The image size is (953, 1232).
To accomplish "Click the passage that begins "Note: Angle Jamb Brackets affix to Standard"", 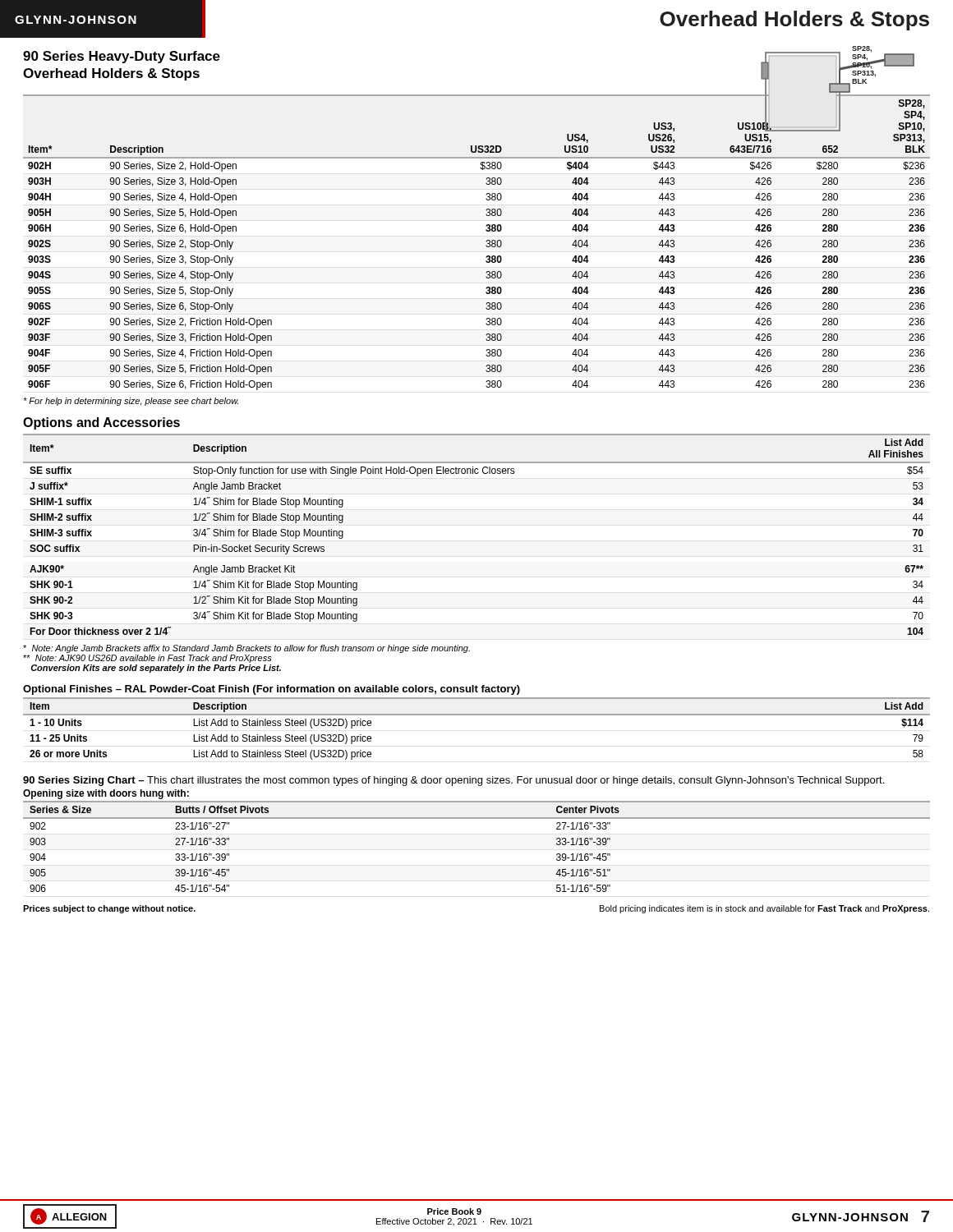I will click(247, 658).
